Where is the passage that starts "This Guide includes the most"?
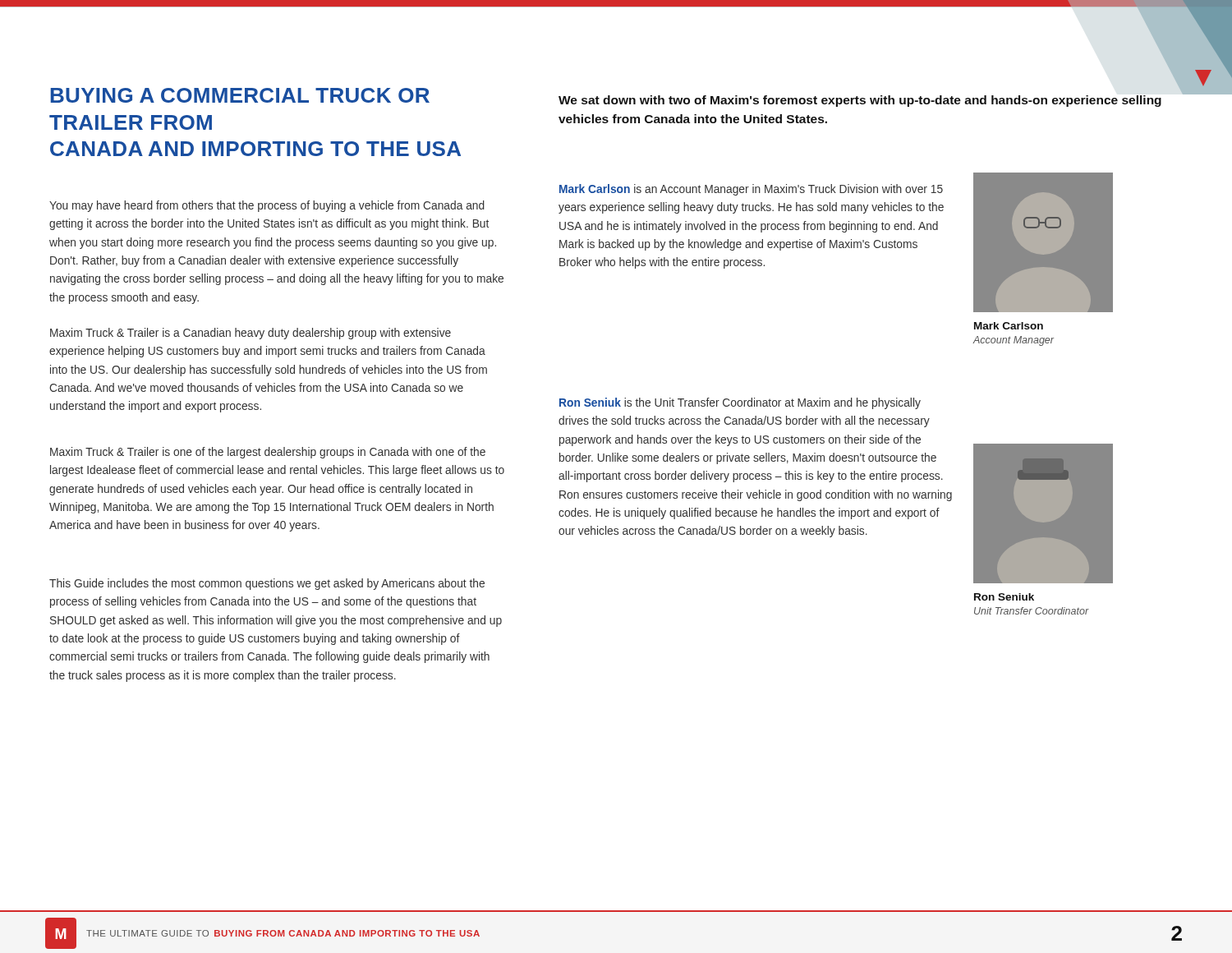Image resolution: width=1232 pixels, height=953 pixels. tap(277, 630)
